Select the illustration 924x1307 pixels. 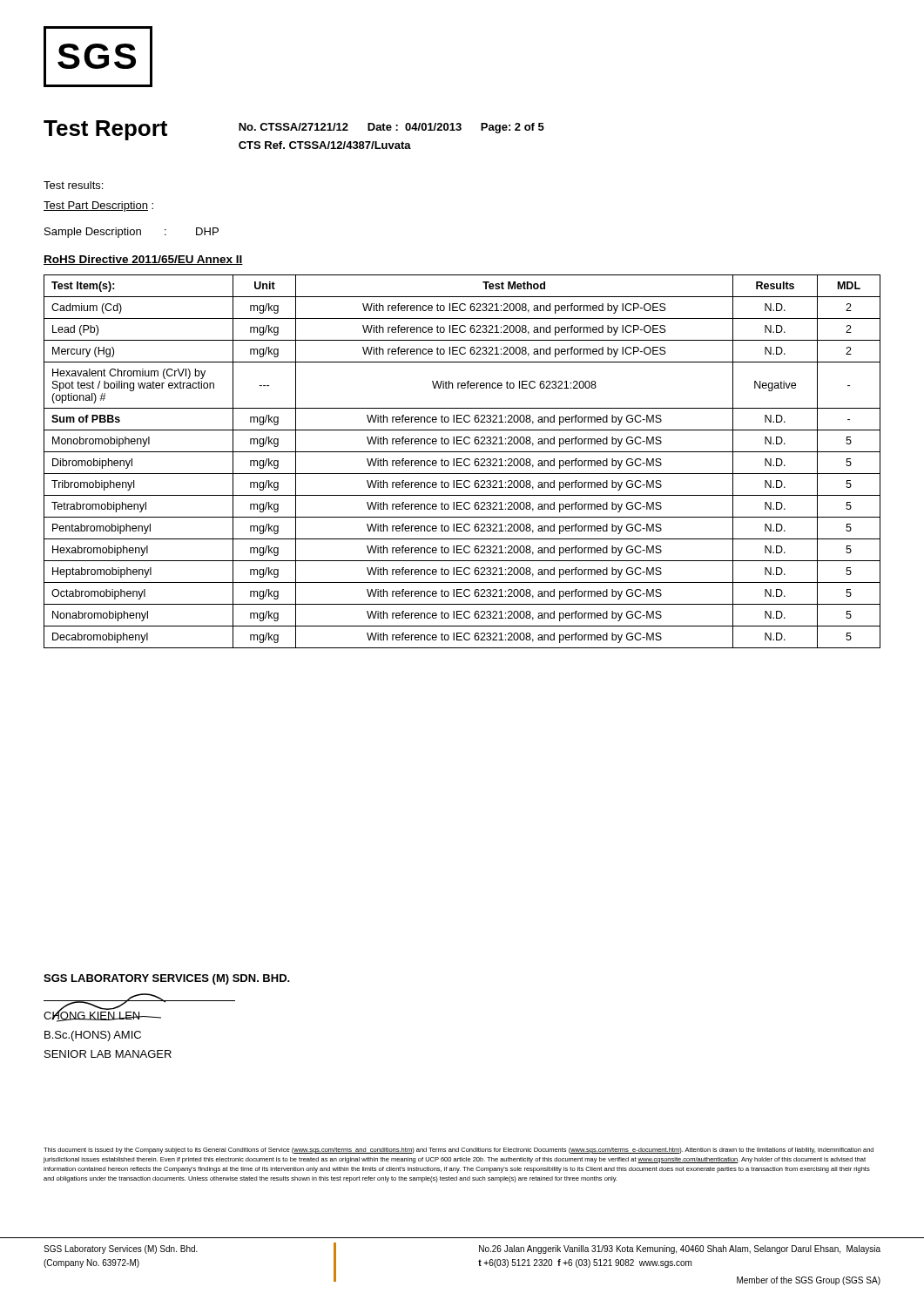point(109,1006)
